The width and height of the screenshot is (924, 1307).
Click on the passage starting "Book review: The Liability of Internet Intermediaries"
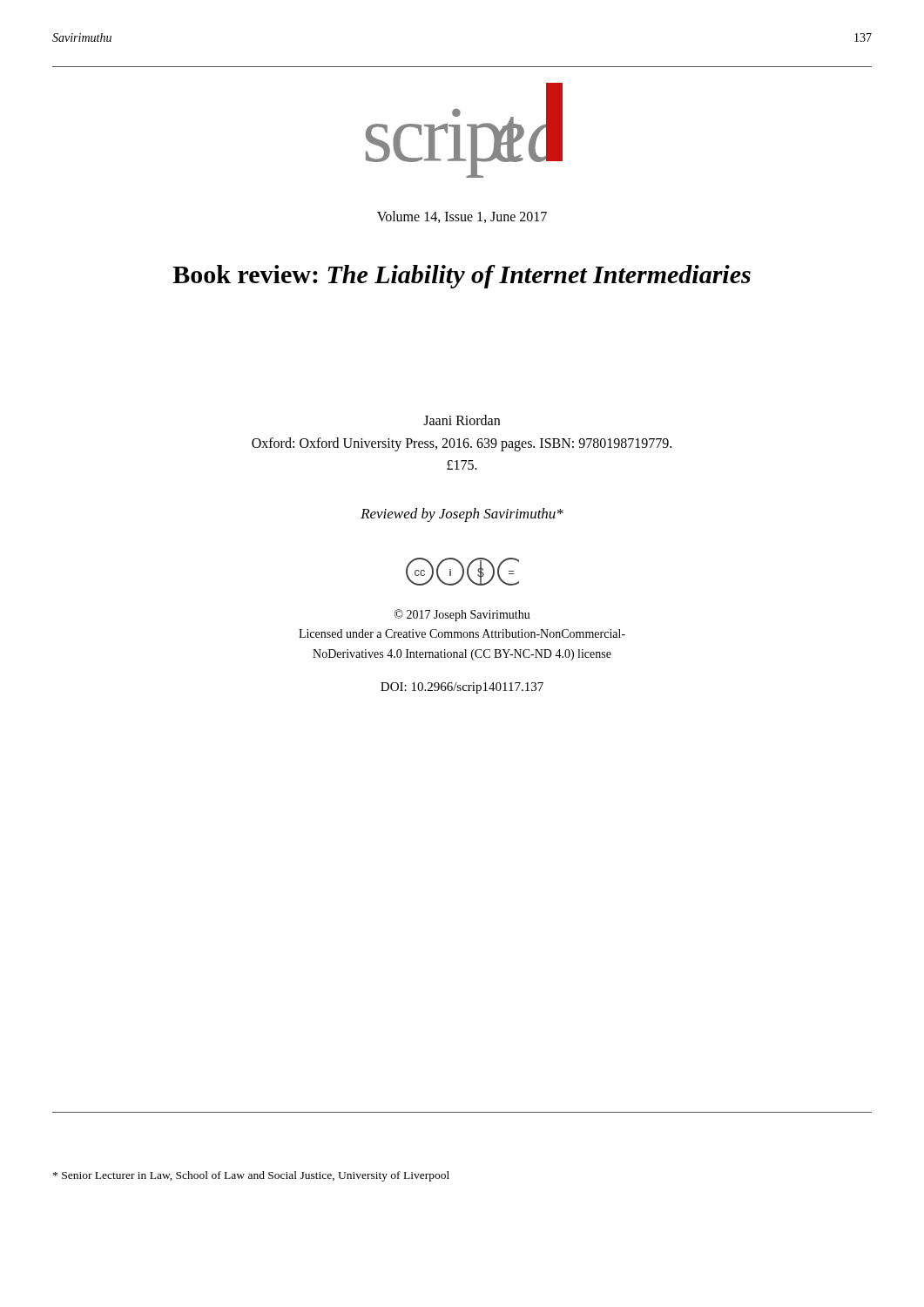click(462, 274)
